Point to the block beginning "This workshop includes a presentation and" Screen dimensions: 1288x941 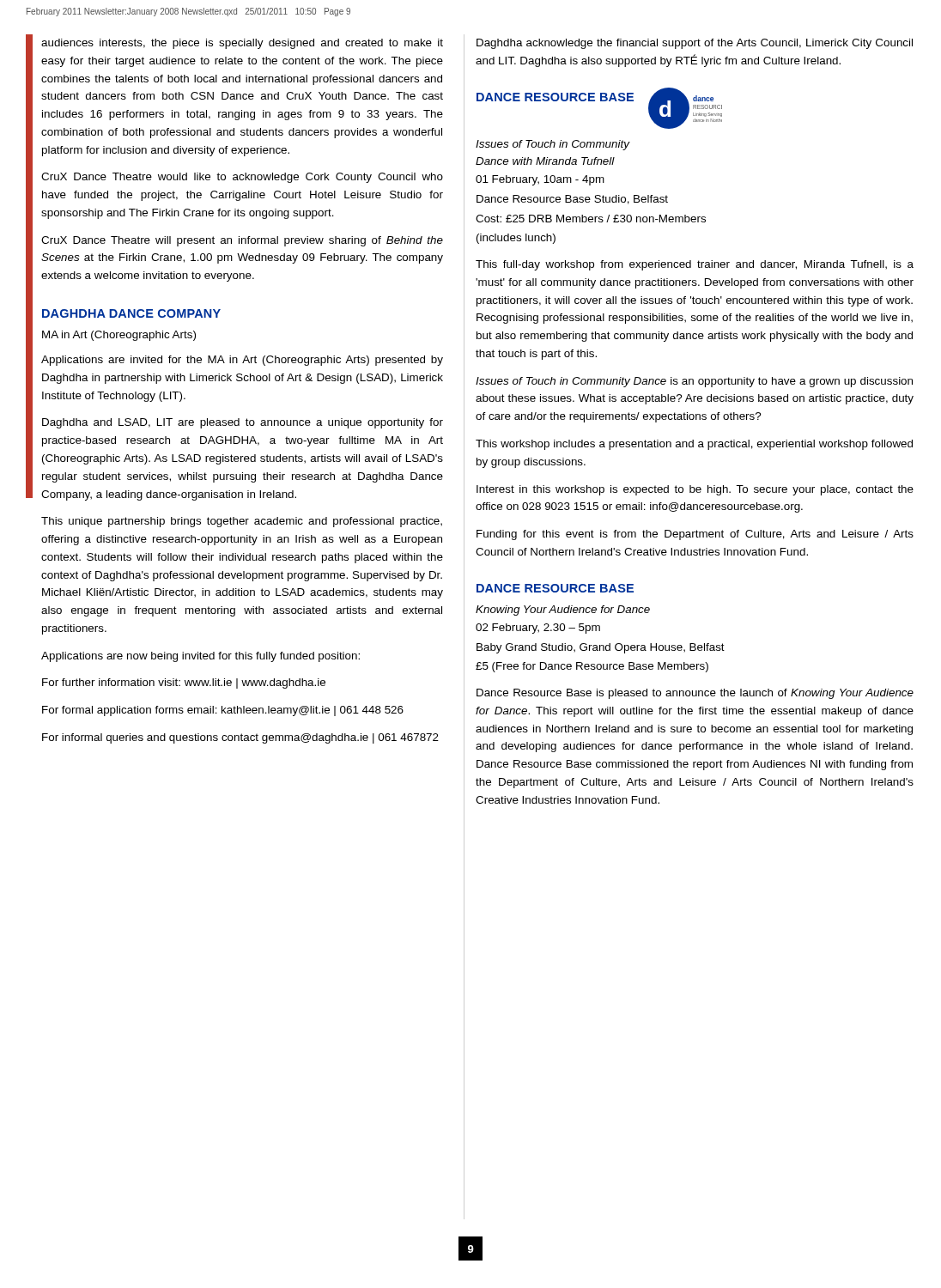pos(695,452)
